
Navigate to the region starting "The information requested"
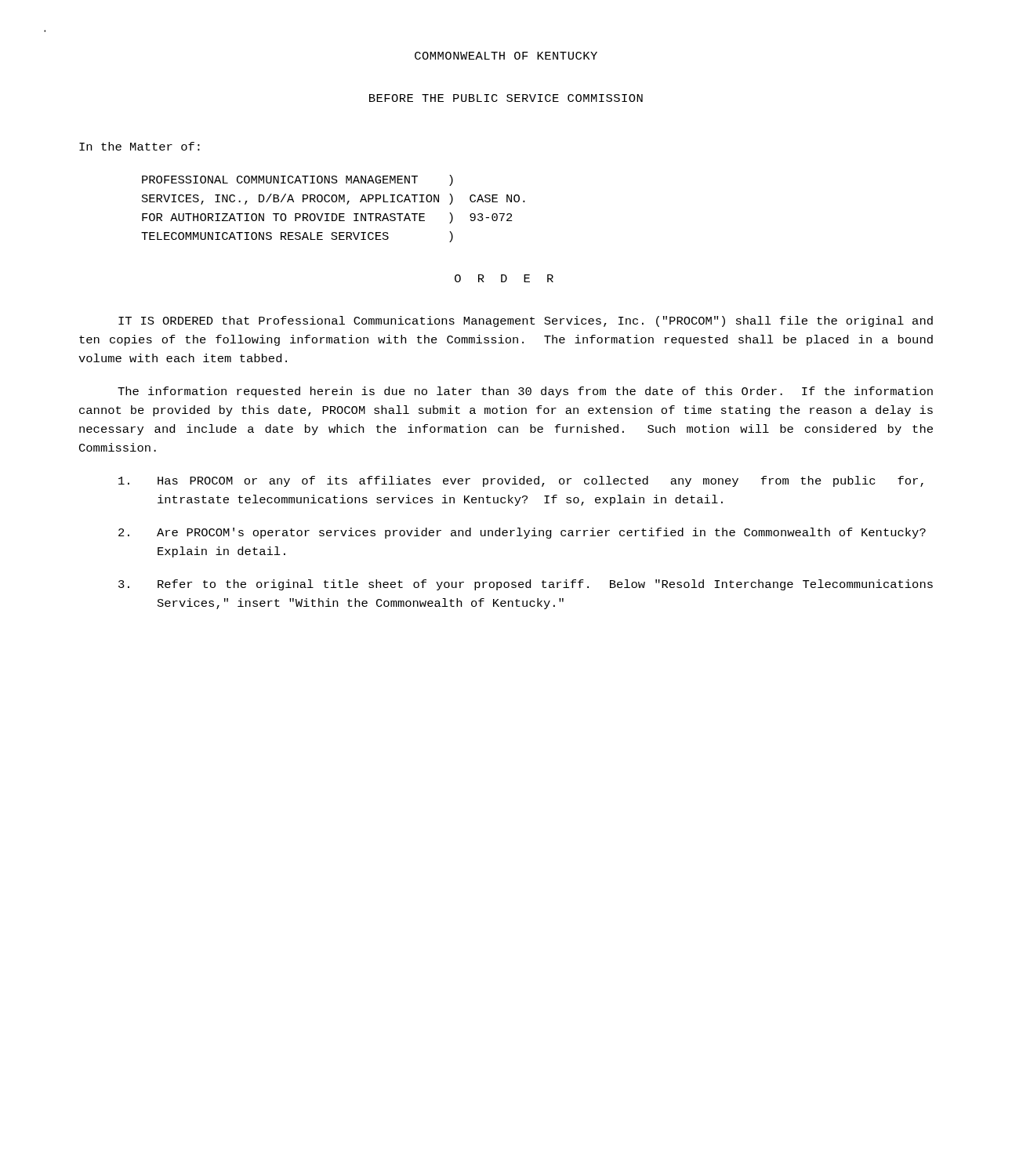pyautogui.click(x=506, y=420)
